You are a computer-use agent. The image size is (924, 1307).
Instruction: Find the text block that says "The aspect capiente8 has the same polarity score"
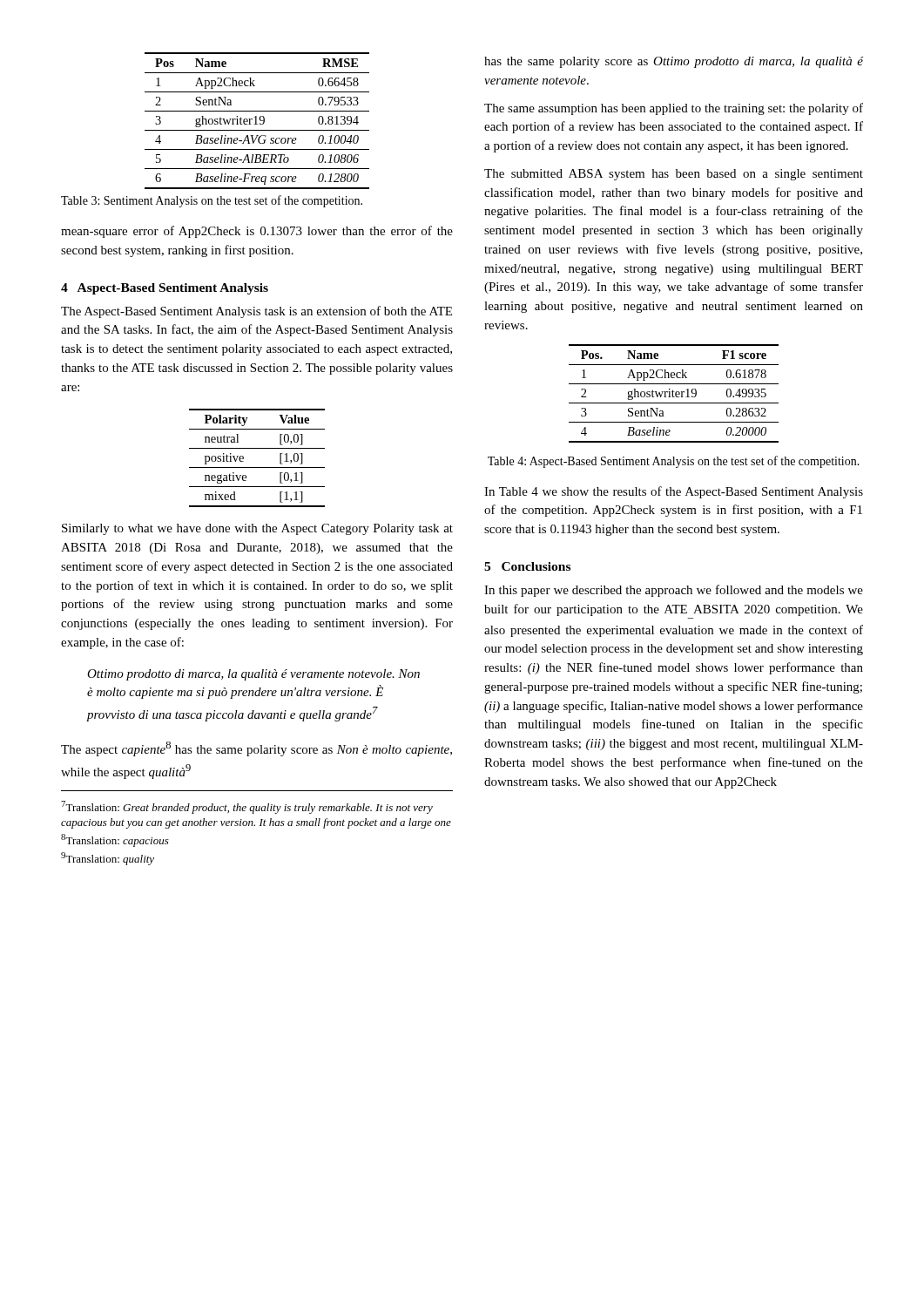pyautogui.click(x=257, y=759)
